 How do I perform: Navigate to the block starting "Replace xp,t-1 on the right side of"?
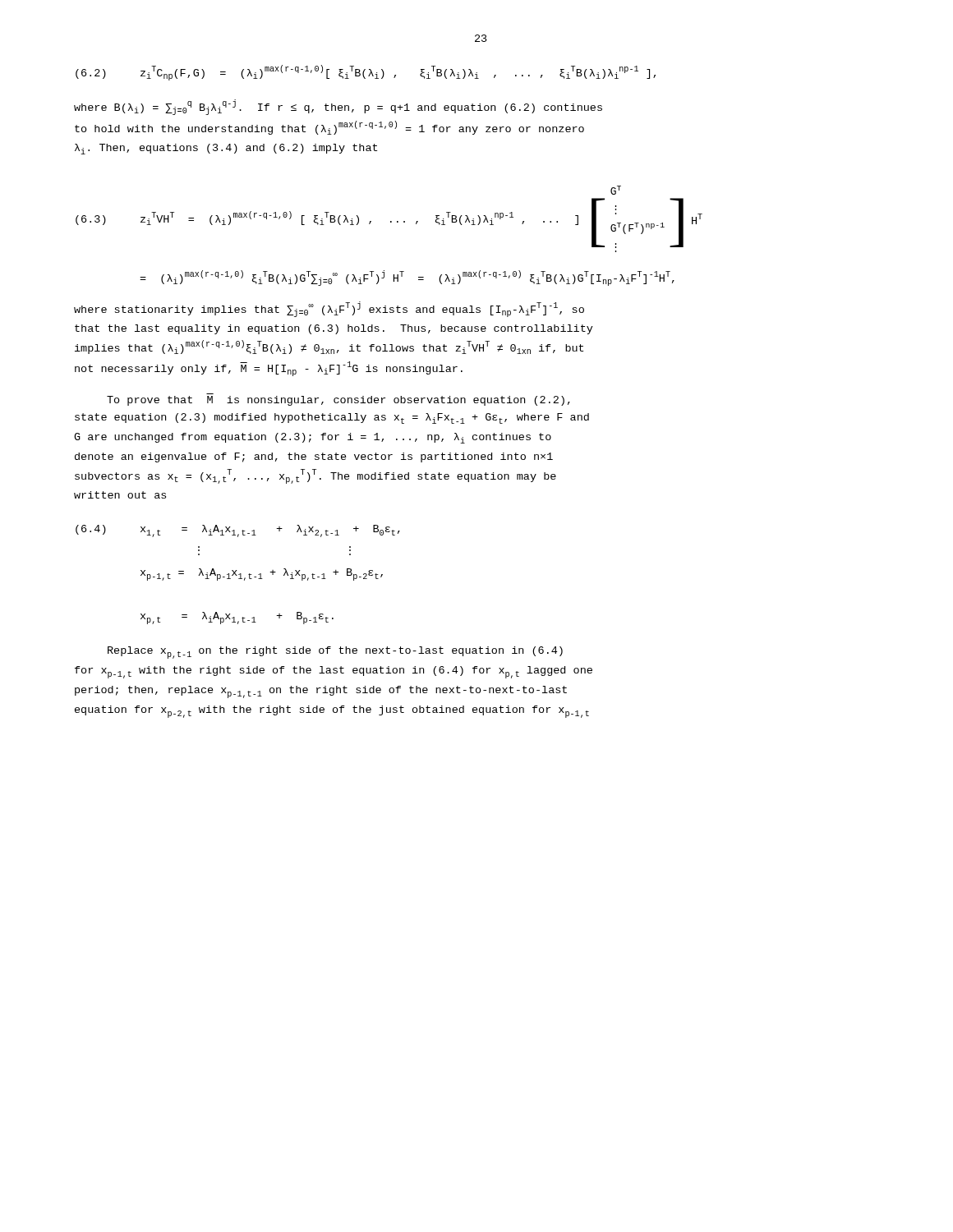tap(481, 682)
